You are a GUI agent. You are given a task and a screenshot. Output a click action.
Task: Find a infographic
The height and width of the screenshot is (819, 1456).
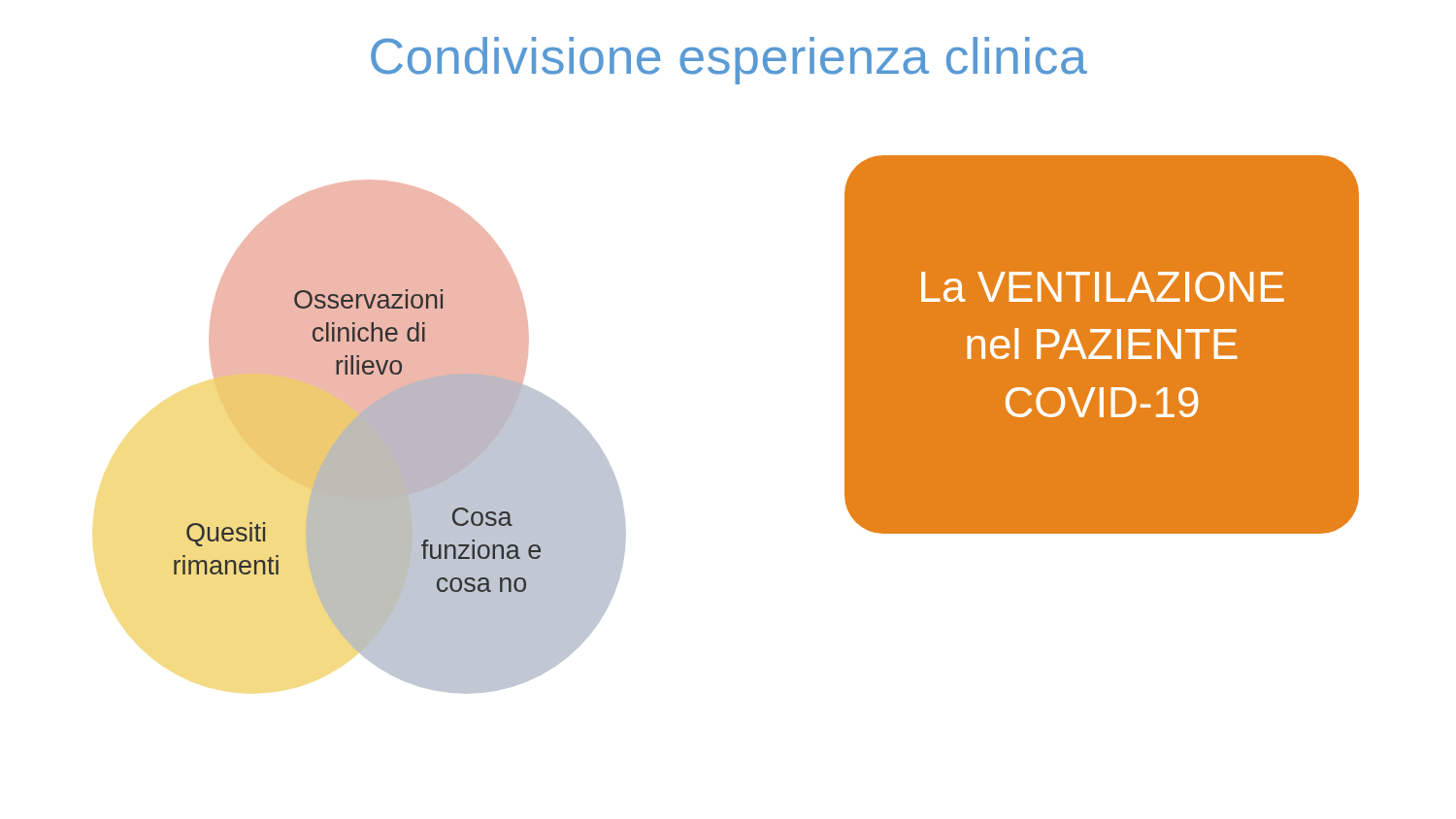tap(369, 437)
